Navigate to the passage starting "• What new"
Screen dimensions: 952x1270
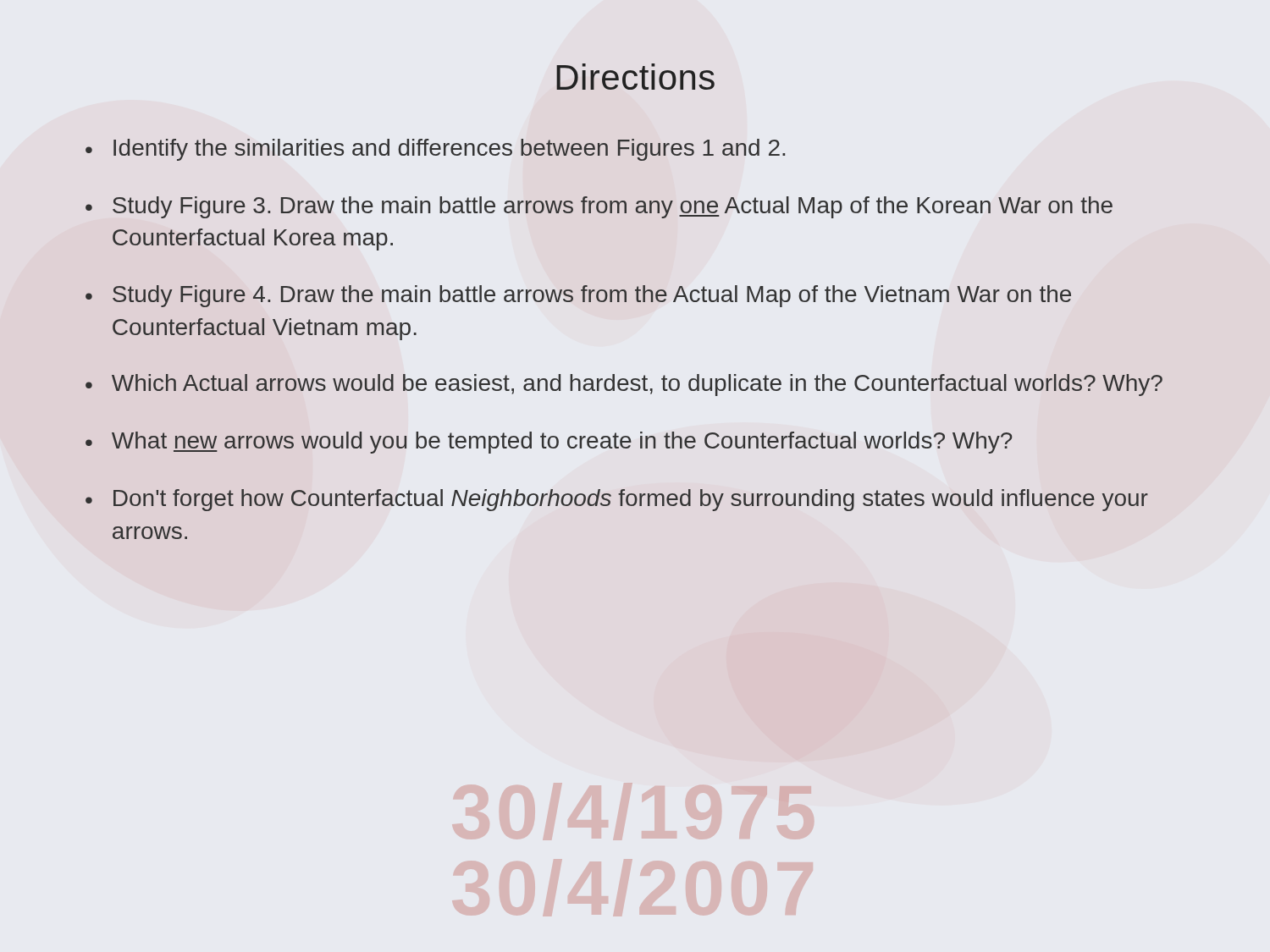(x=549, y=442)
